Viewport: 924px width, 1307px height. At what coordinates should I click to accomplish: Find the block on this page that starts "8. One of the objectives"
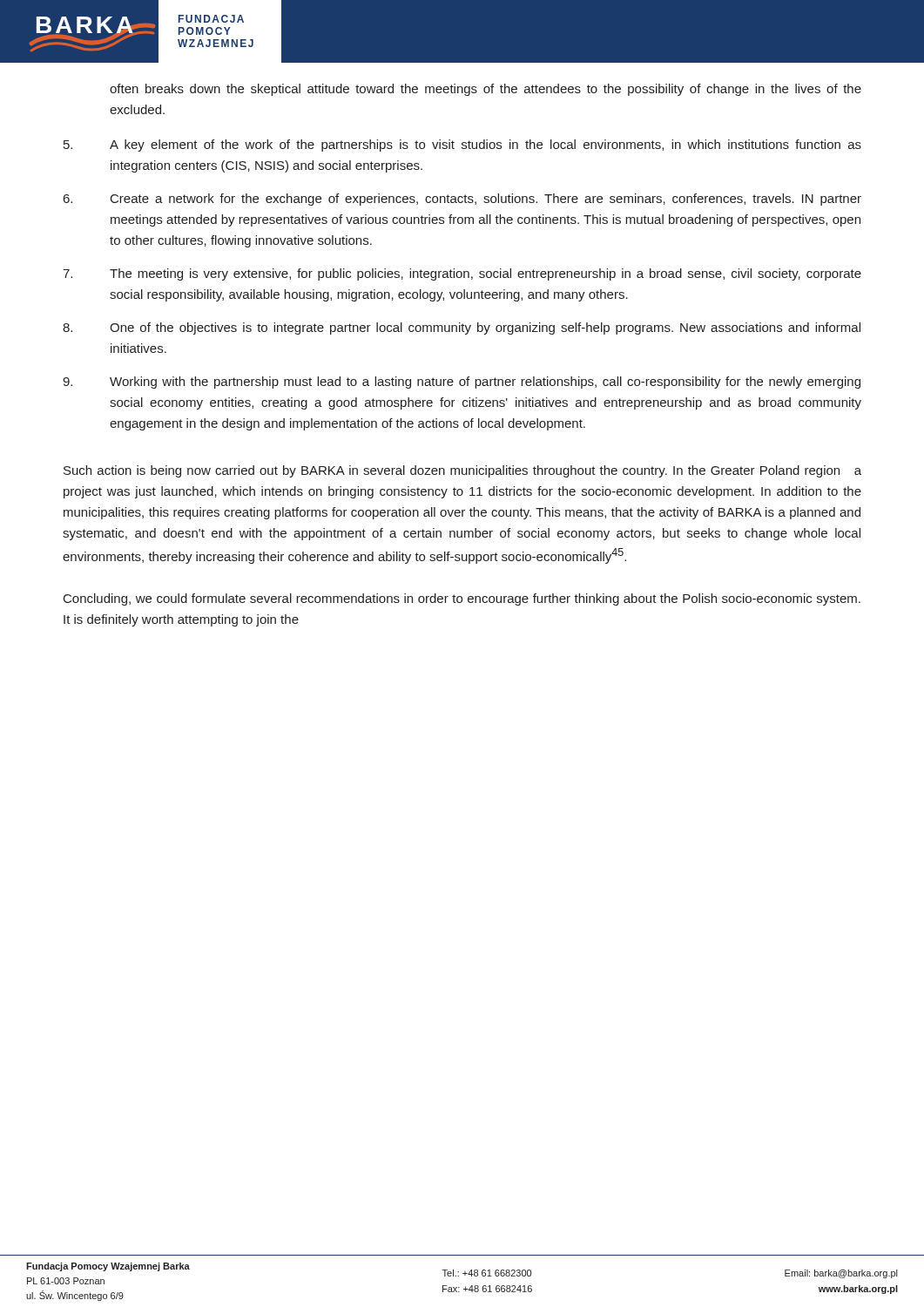click(x=462, y=338)
